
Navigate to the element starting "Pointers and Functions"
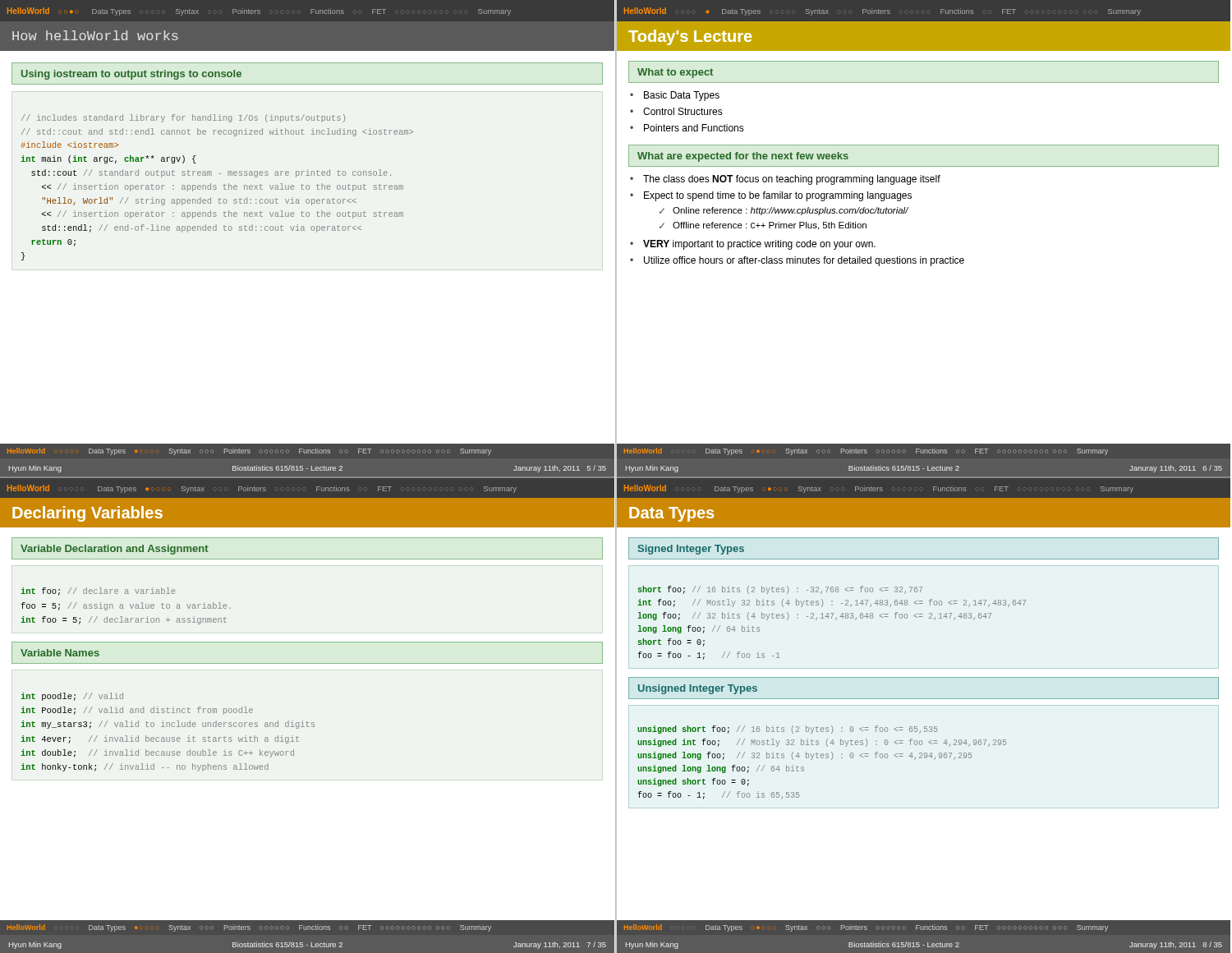(693, 128)
